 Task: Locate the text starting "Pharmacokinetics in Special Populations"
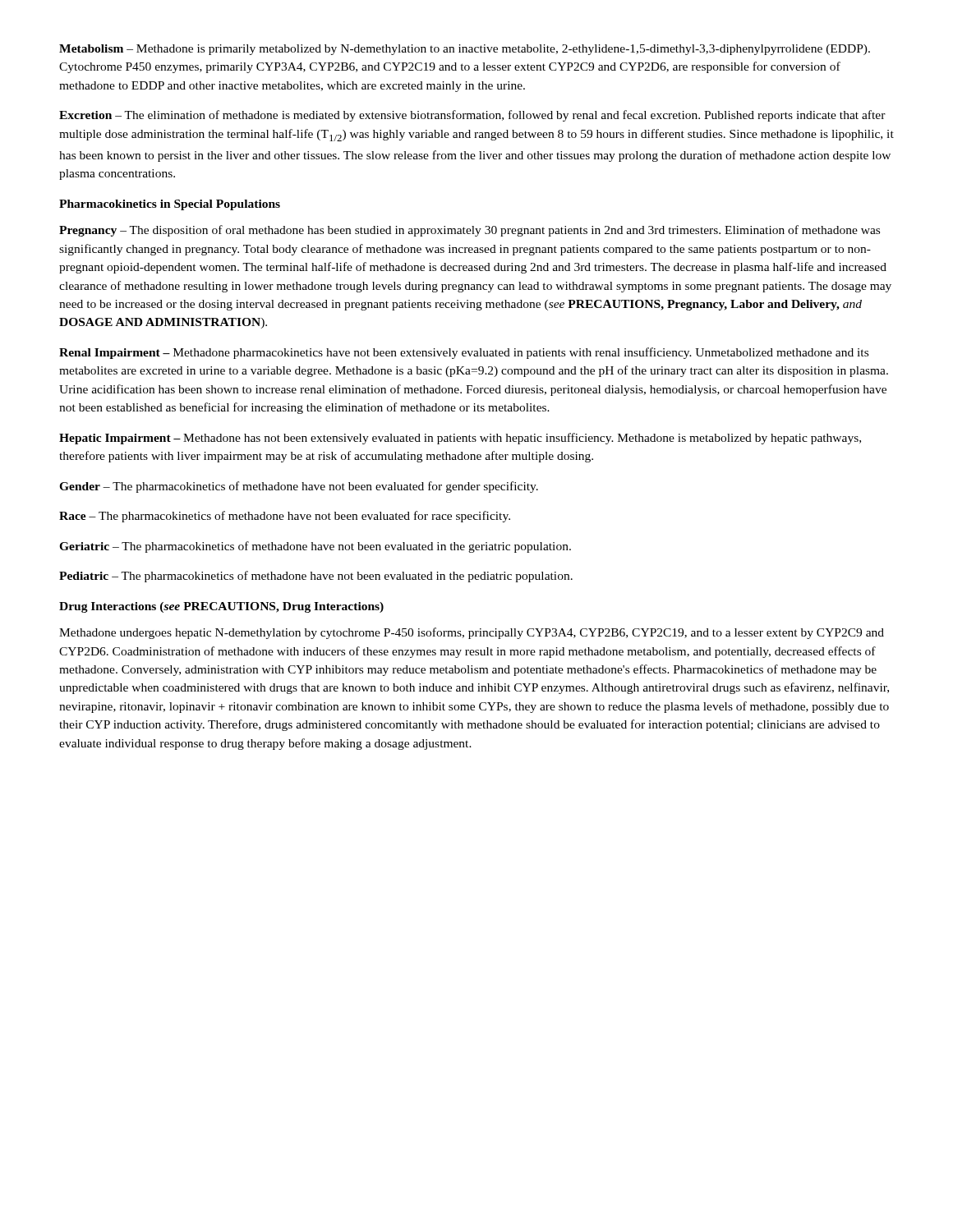170,203
